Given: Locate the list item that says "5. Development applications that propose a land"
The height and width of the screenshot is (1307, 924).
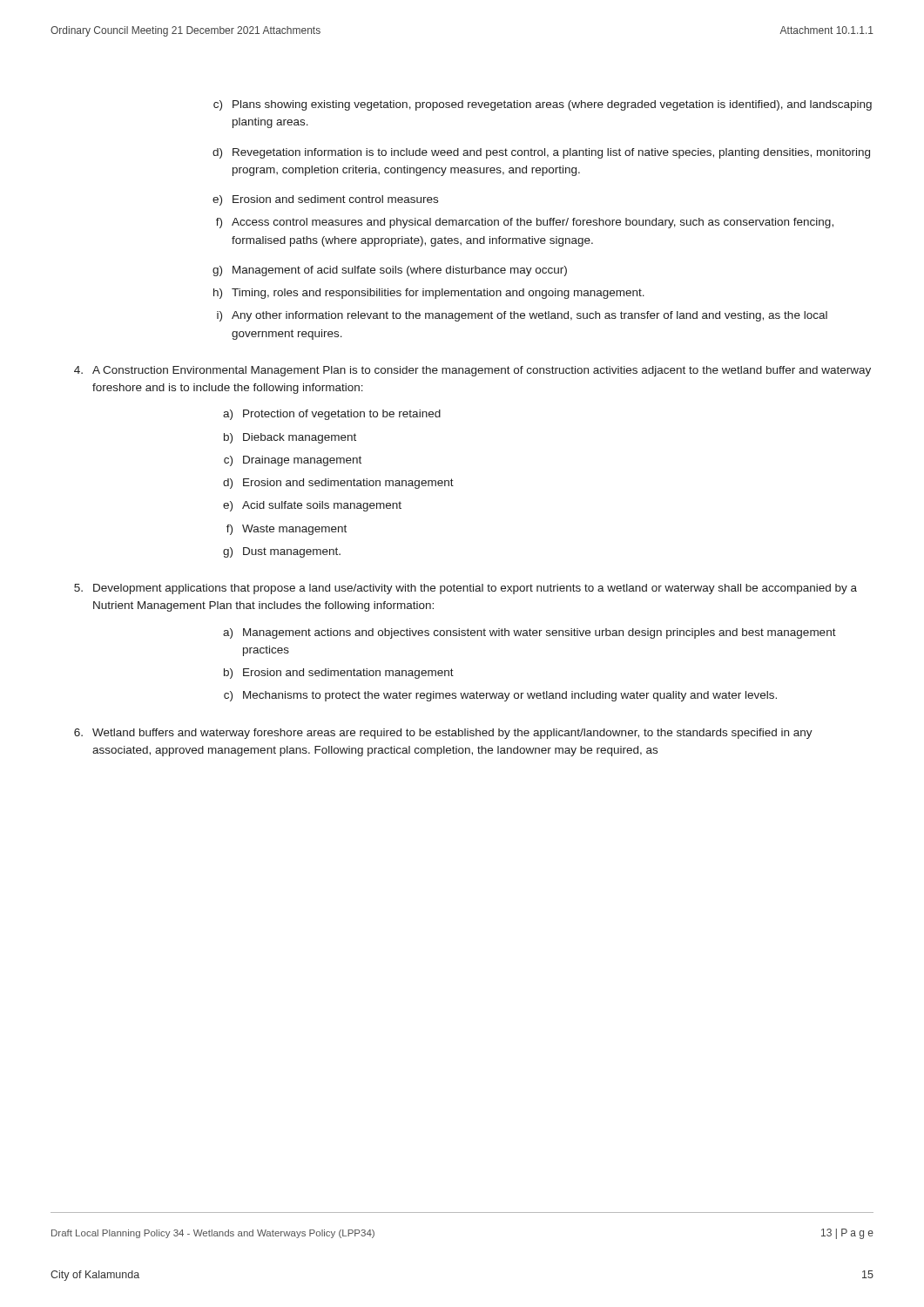Looking at the screenshot, I should [462, 597].
